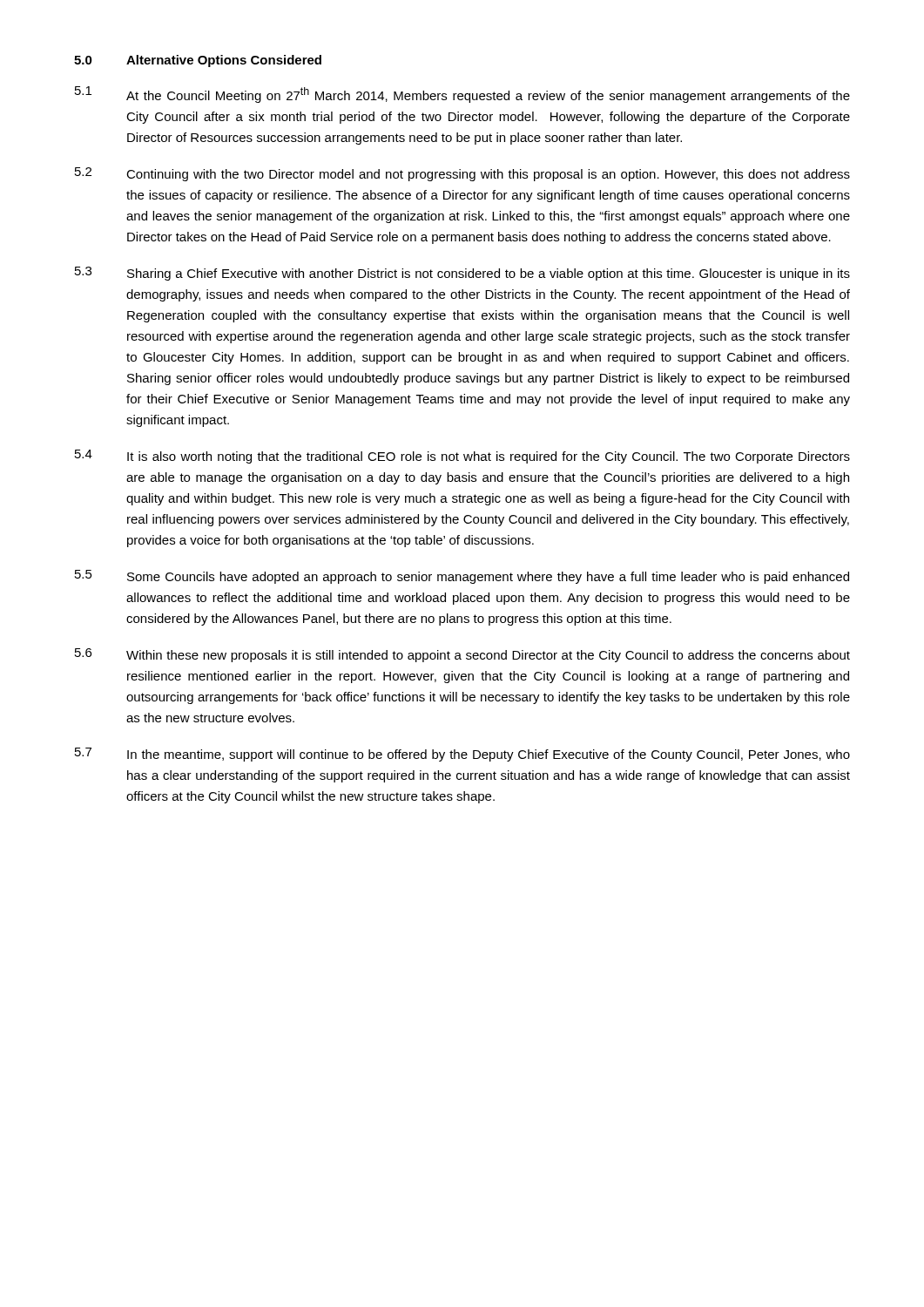The height and width of the screenshot is (1307, 924).
Task: Click the passage that begins "7 In the"
Action: [462, 775]
